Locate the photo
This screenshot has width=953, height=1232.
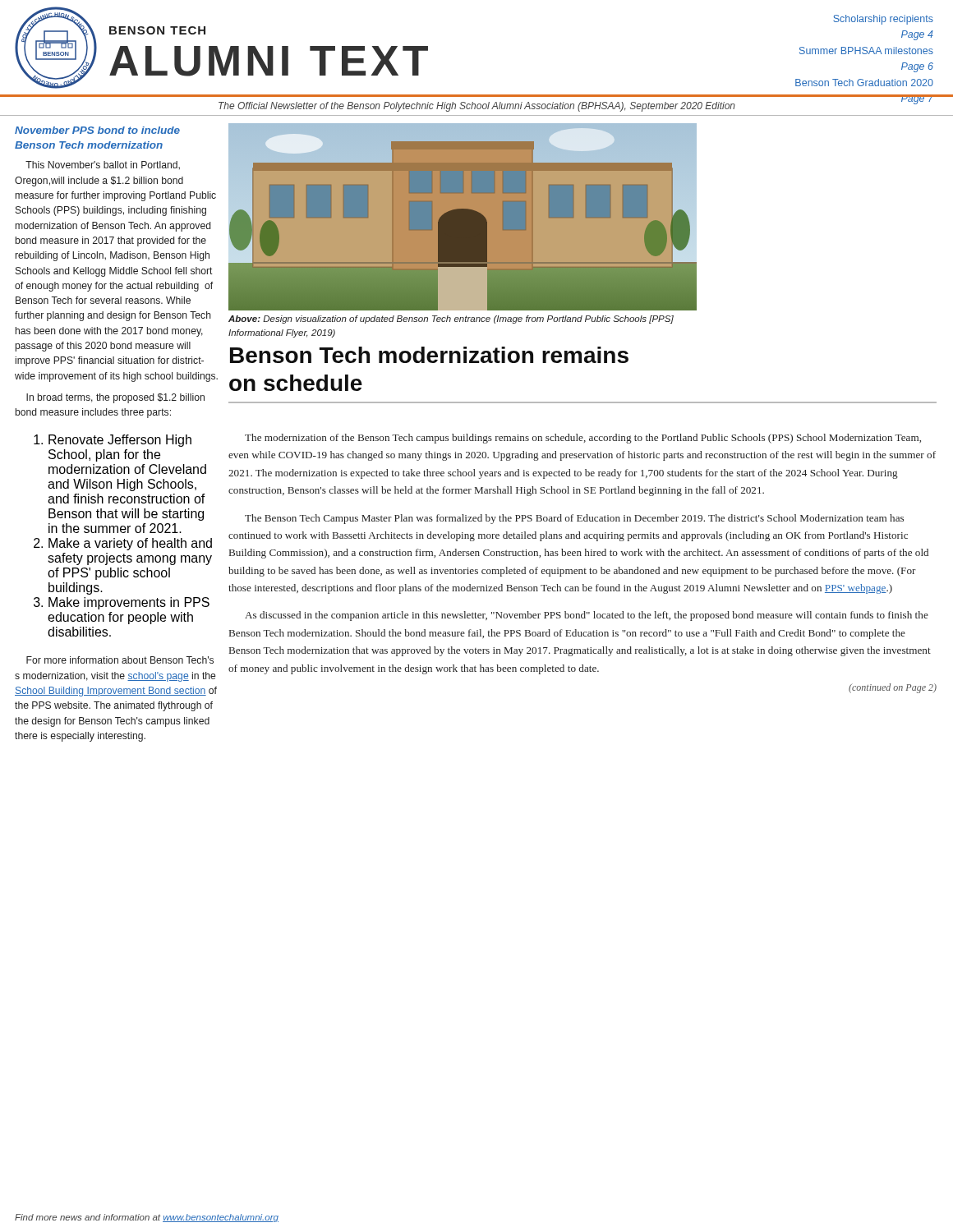click(x=463, y=217)
